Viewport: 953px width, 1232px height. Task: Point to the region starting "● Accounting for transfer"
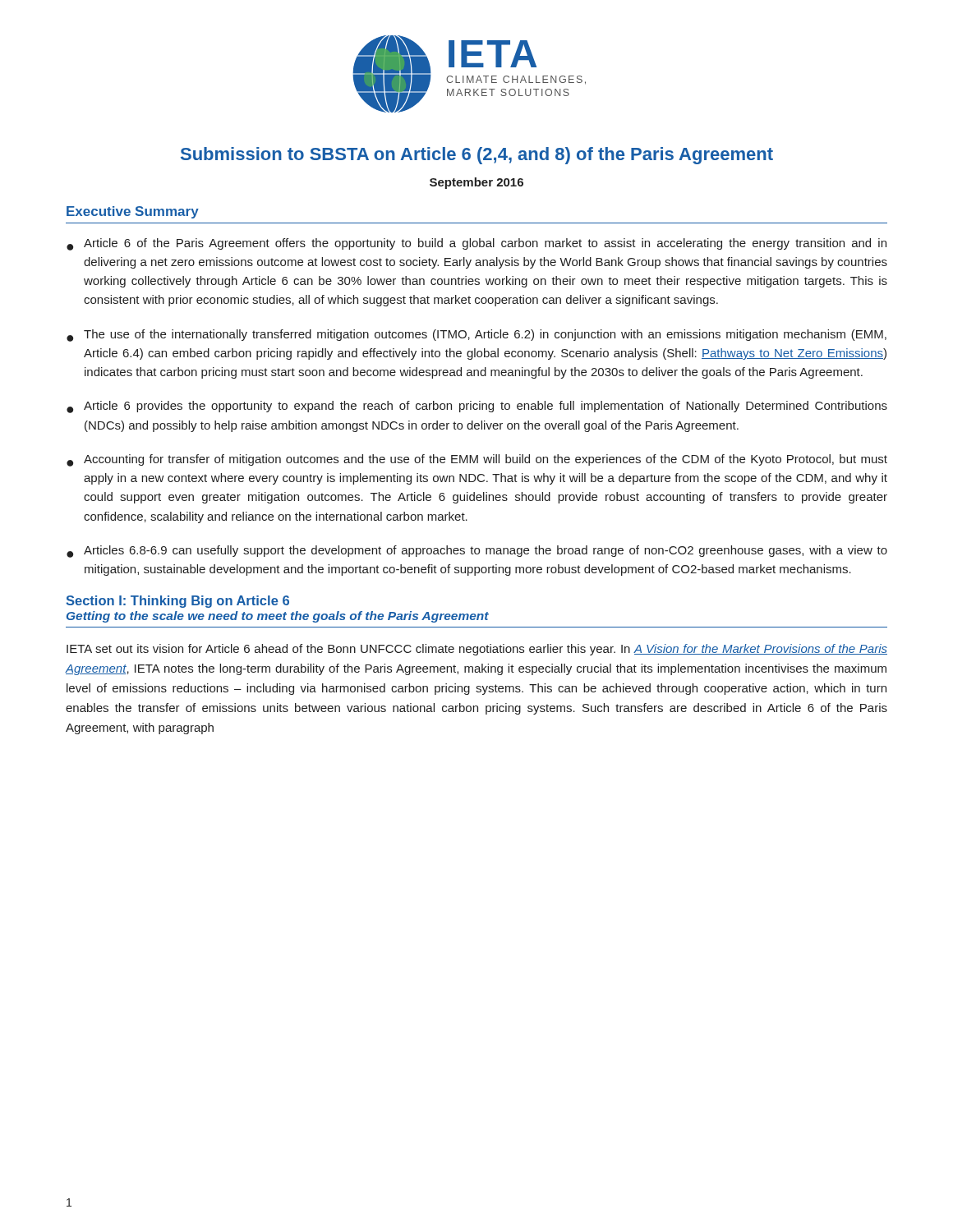[x=476, y=487]
